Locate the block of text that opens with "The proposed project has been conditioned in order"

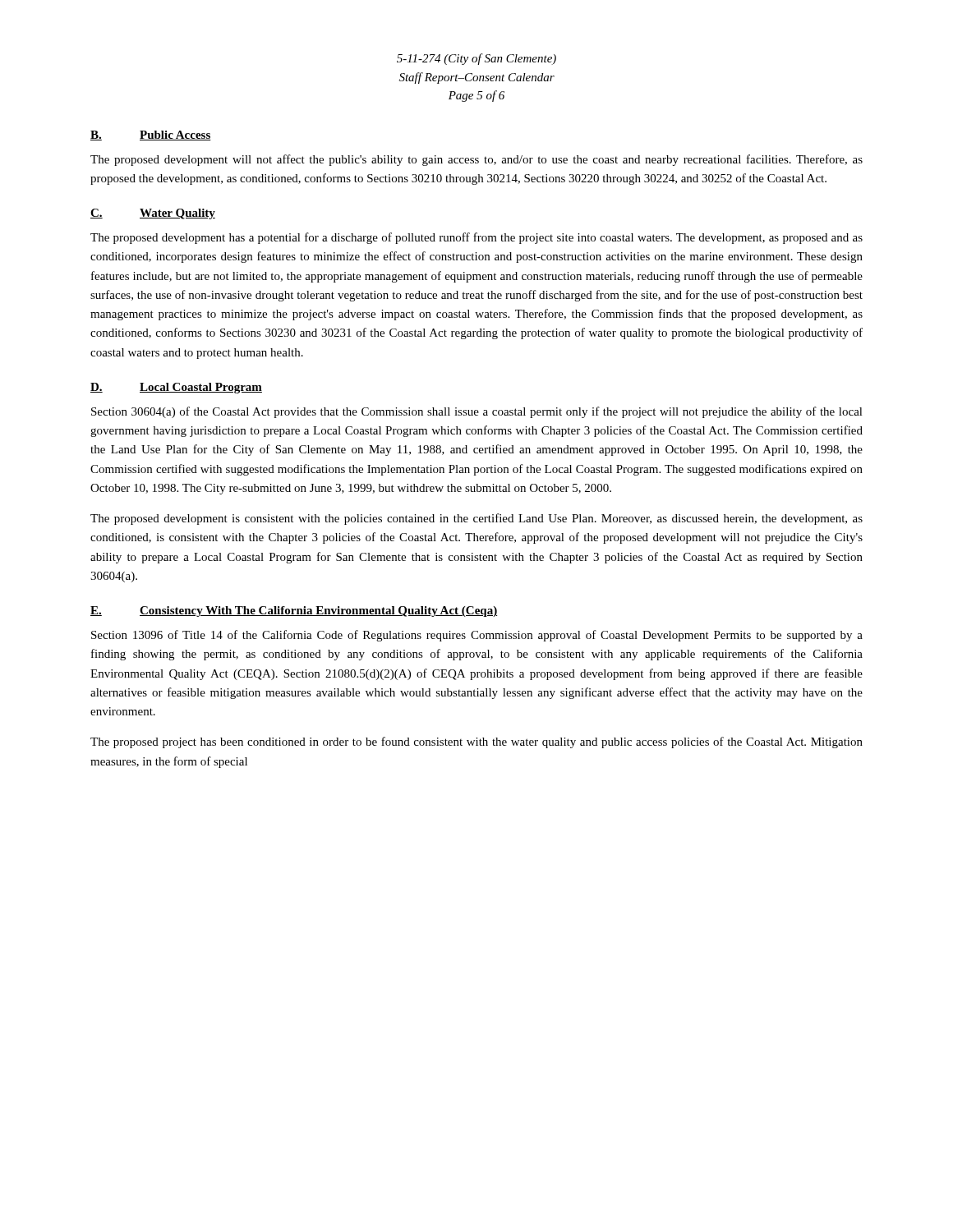(x=476, y=751)
